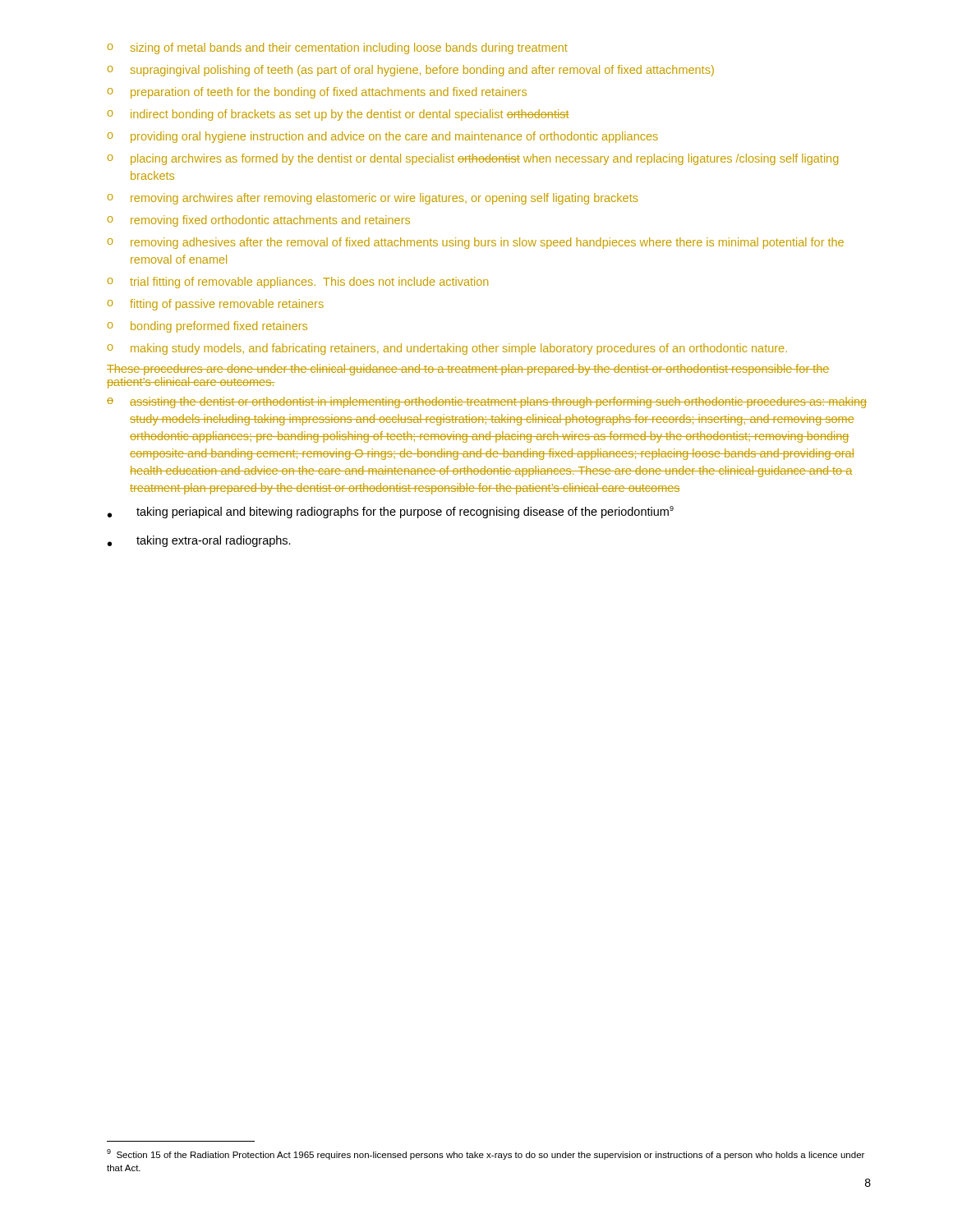Locate the list item containing "o bonding preformed fixed retainers"
The height and width of the screenshot is (1232, 953).
(207, 327)
